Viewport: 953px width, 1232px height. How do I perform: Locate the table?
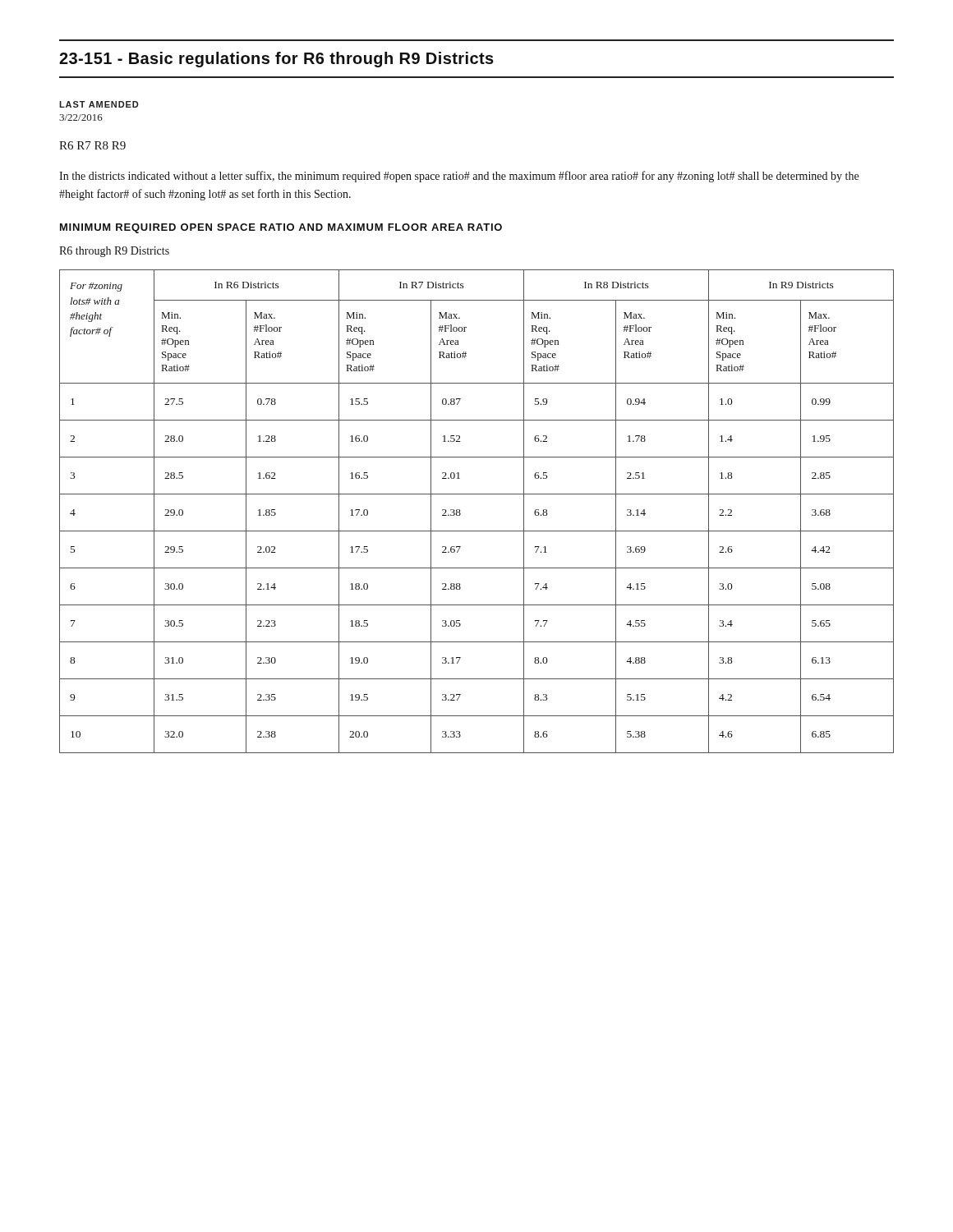pos(476,512)
